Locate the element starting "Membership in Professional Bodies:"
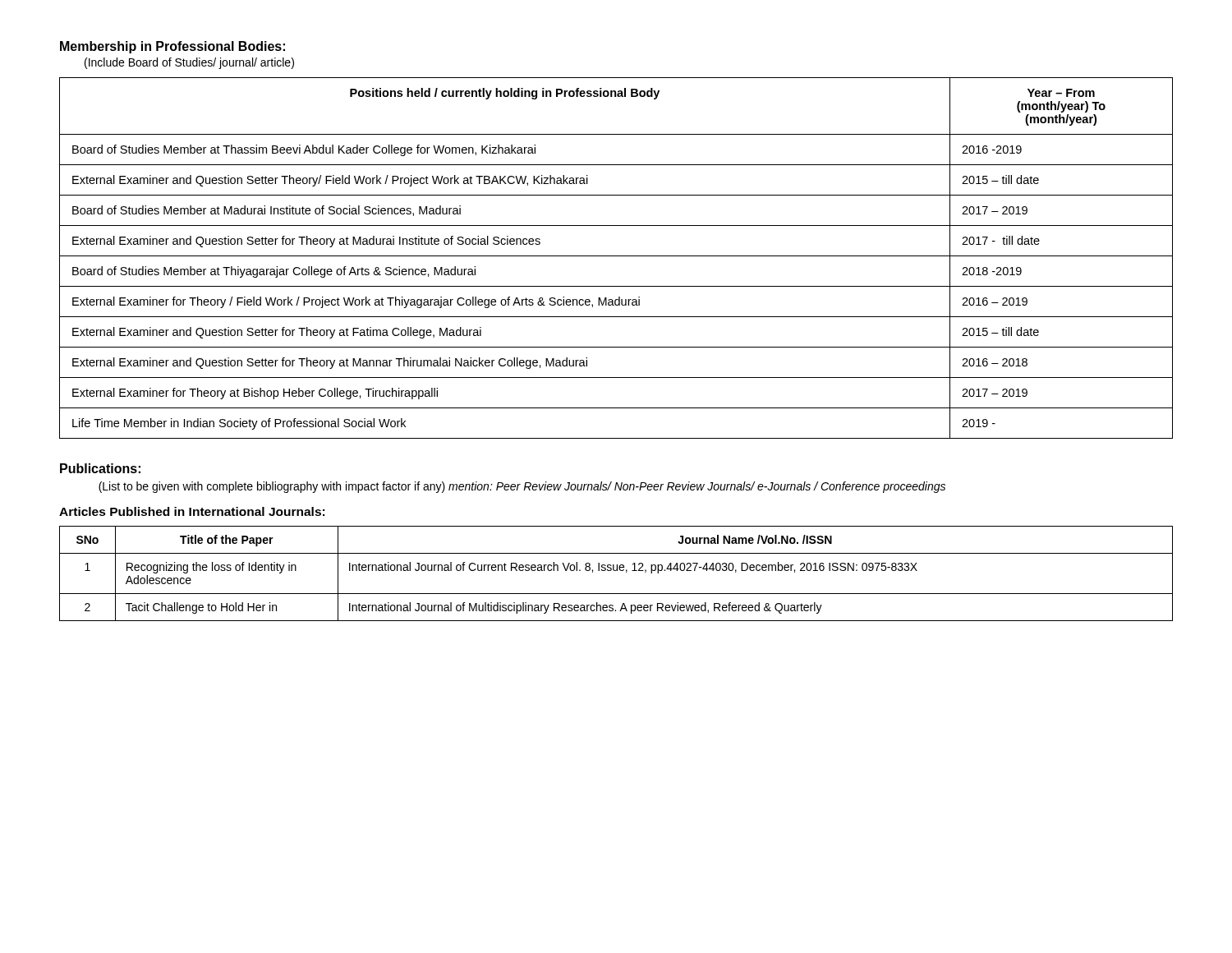This screenshot has width=1232, height=953. (x=173, y=46)
